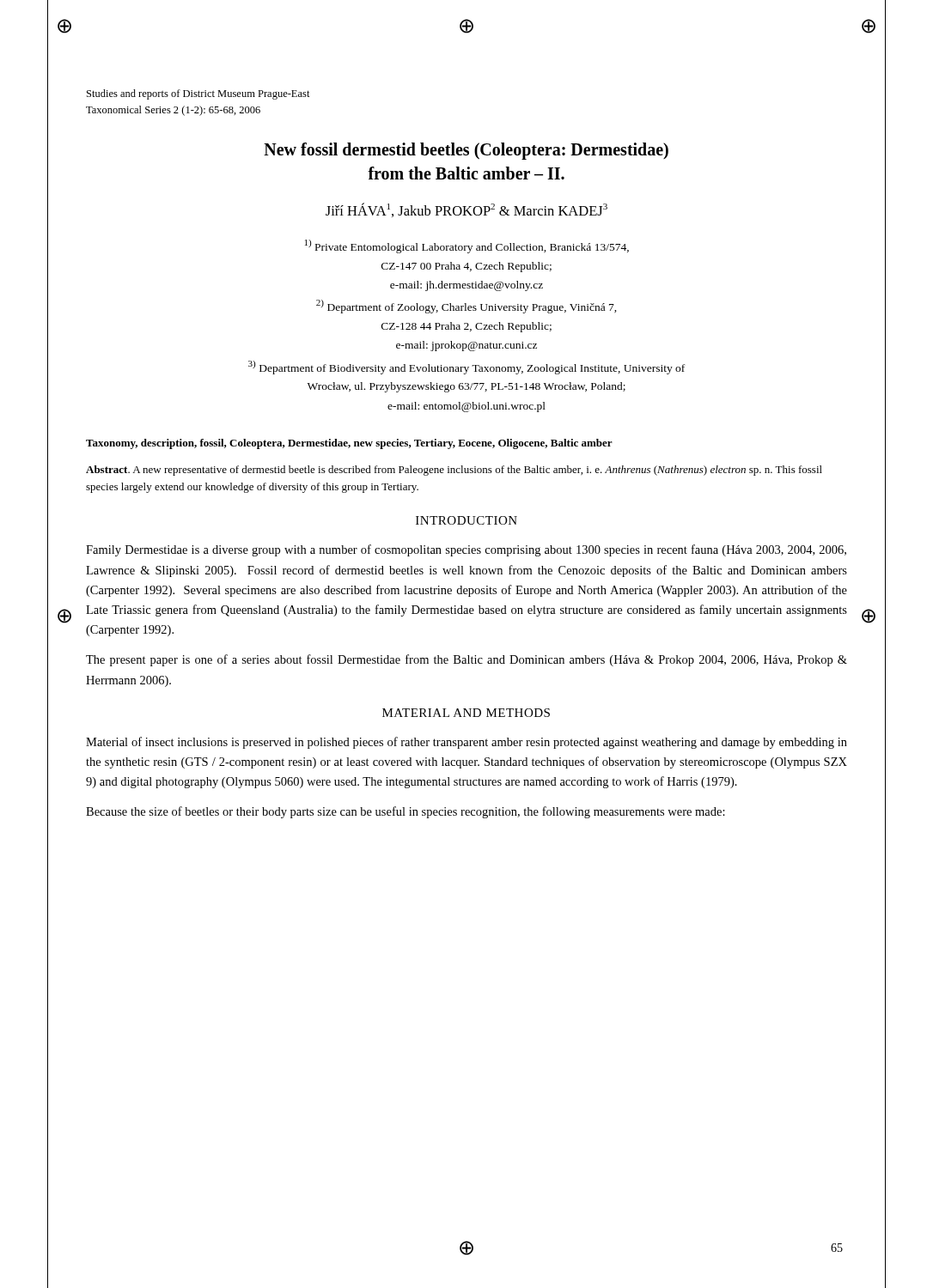Click the passage that begins "Material of insect inclusions"

click(x=466, y=762)
